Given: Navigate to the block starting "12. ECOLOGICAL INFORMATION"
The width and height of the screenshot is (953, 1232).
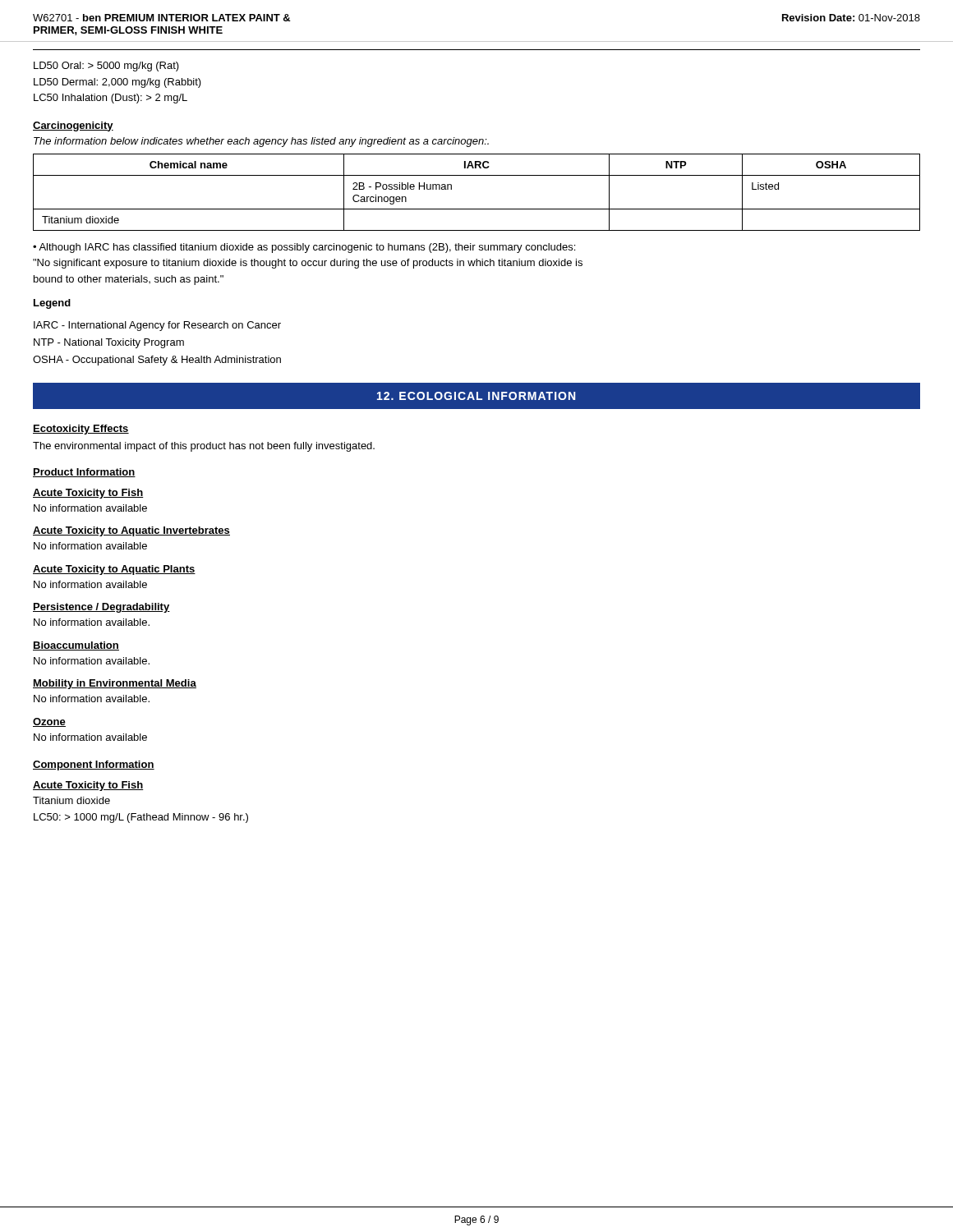Looking at the screenshot, I should [x=476, y=396].
